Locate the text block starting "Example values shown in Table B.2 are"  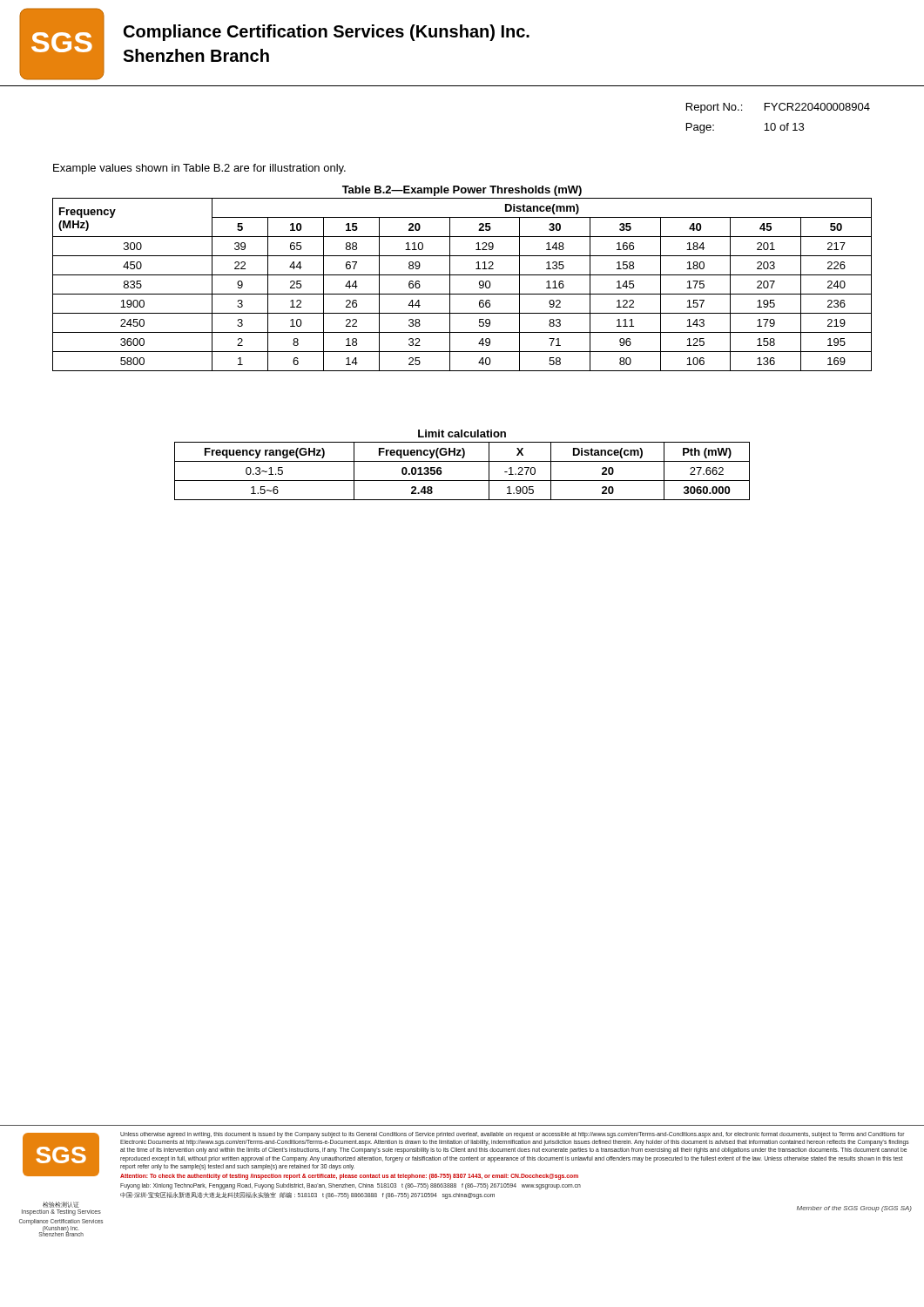(199, 168)
